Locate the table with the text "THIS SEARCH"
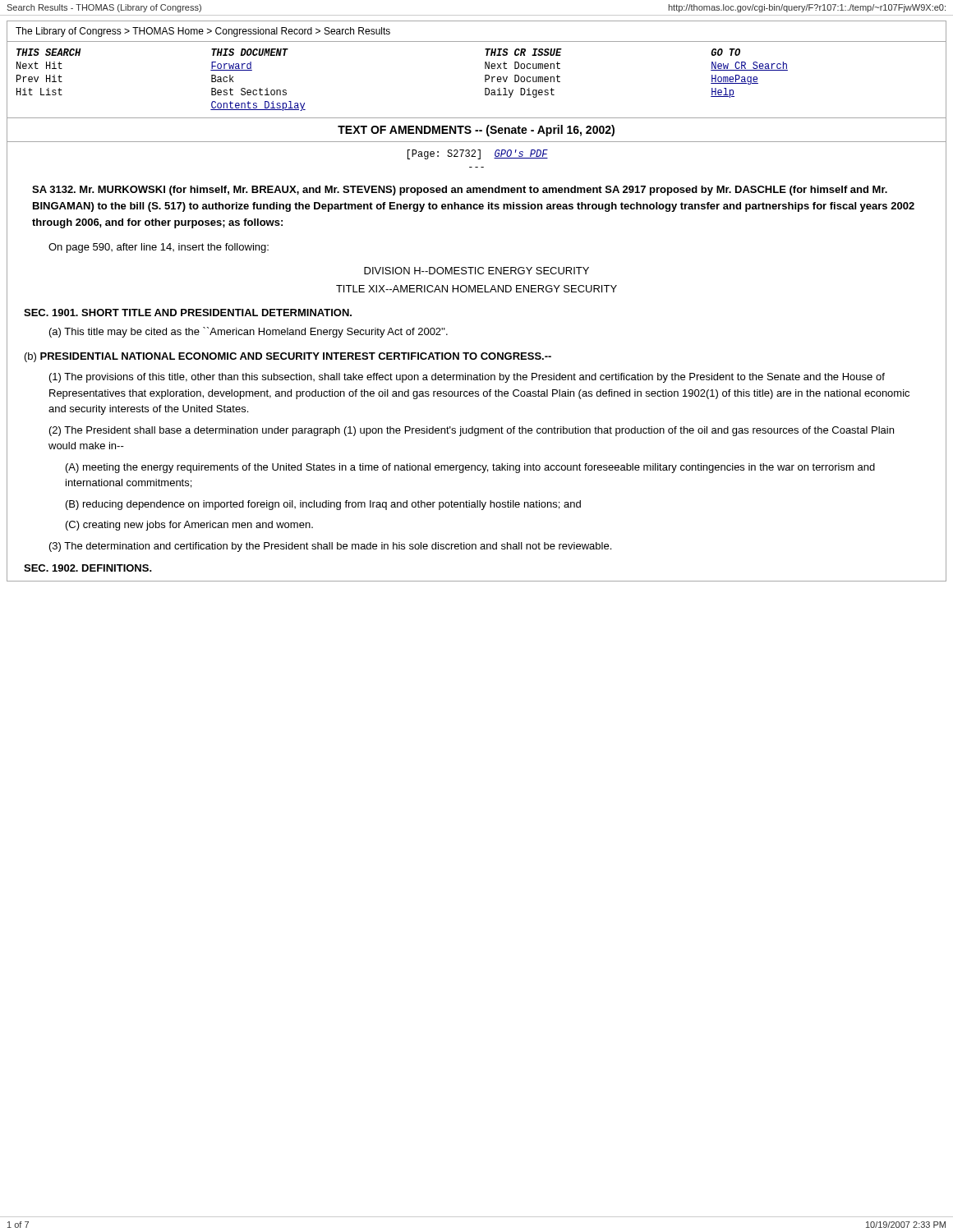 (476, 80)
